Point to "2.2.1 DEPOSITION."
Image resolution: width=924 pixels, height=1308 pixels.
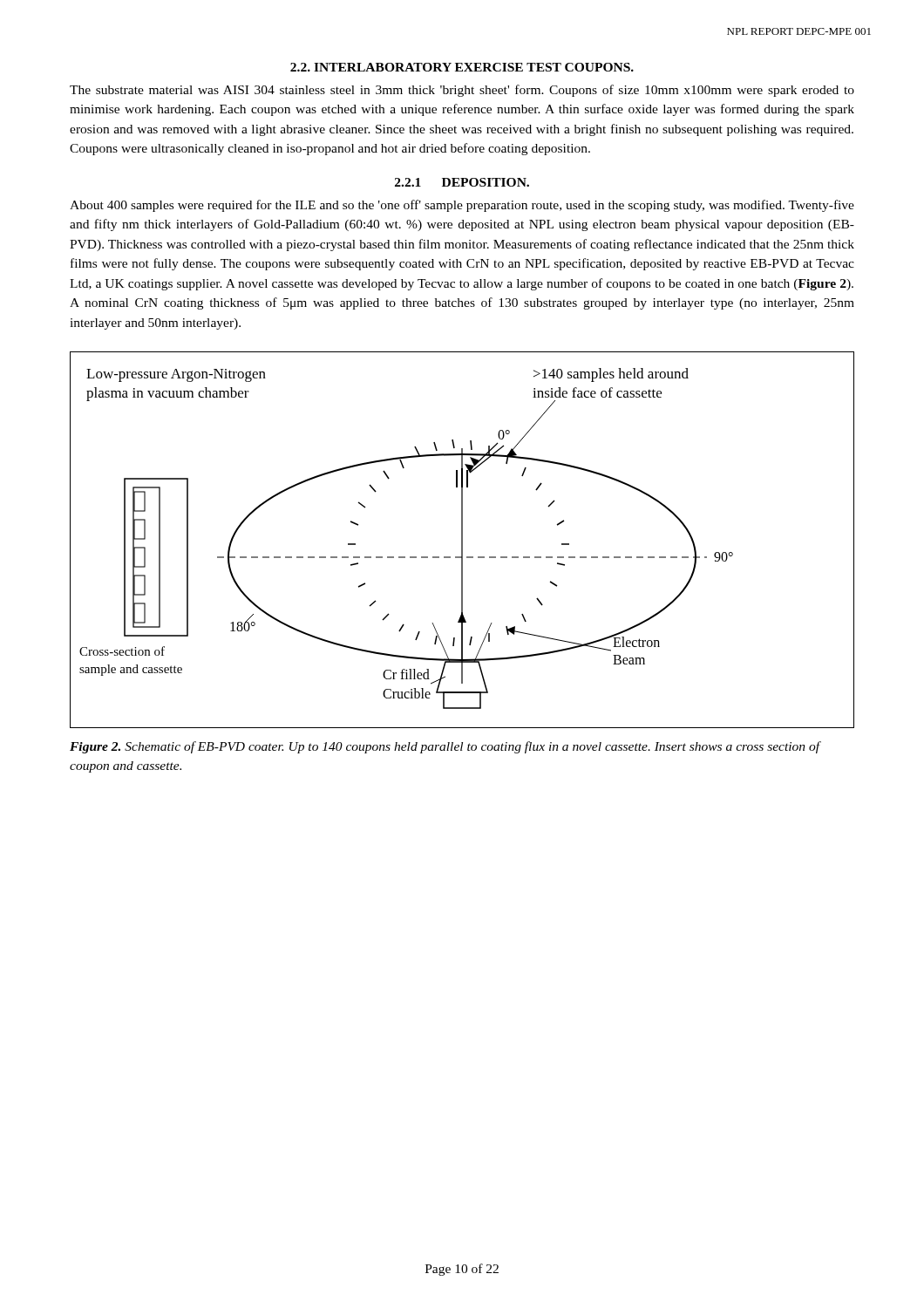pyautogui.click(x=462, y=182)
